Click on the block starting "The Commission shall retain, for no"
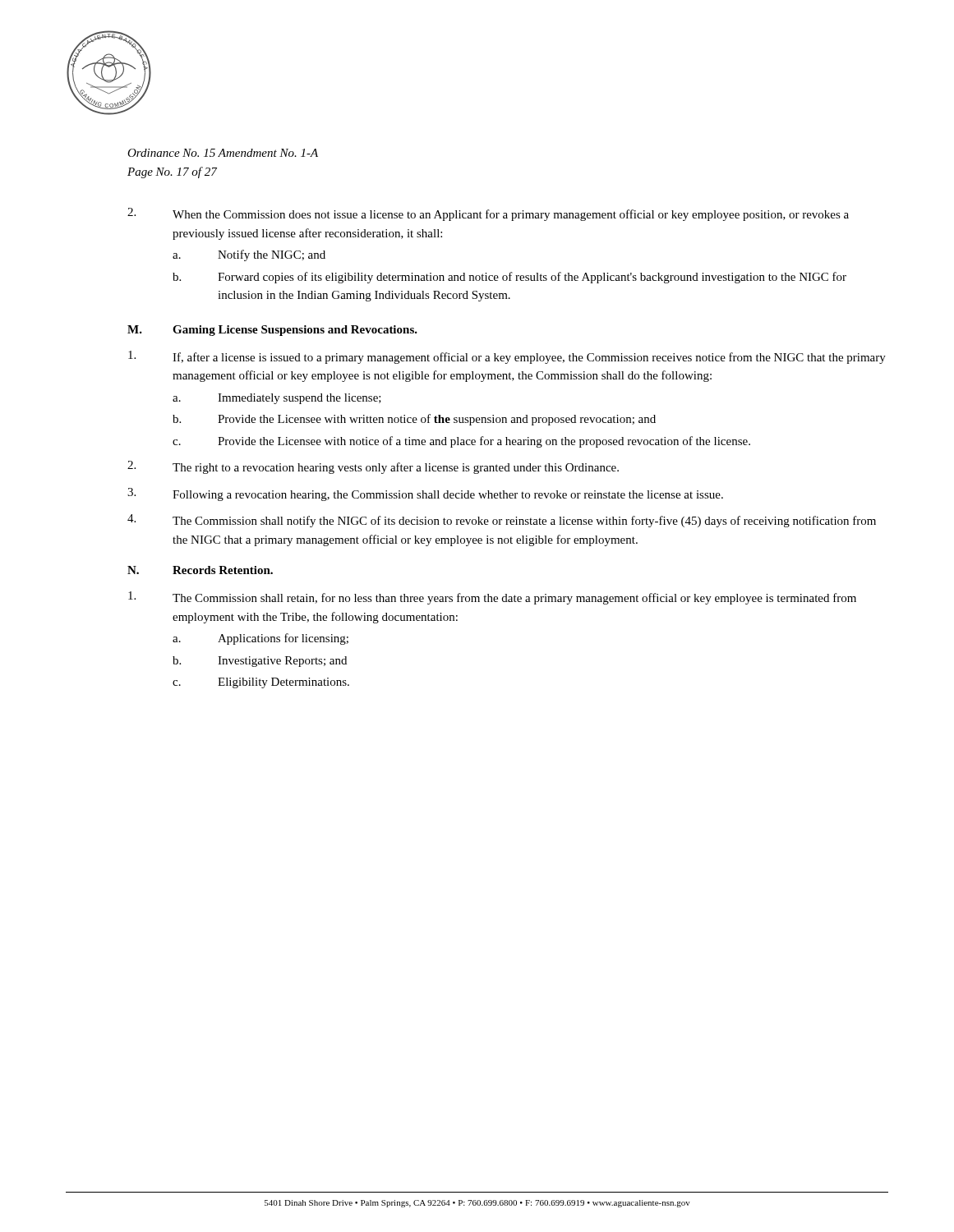 point(492,598)
